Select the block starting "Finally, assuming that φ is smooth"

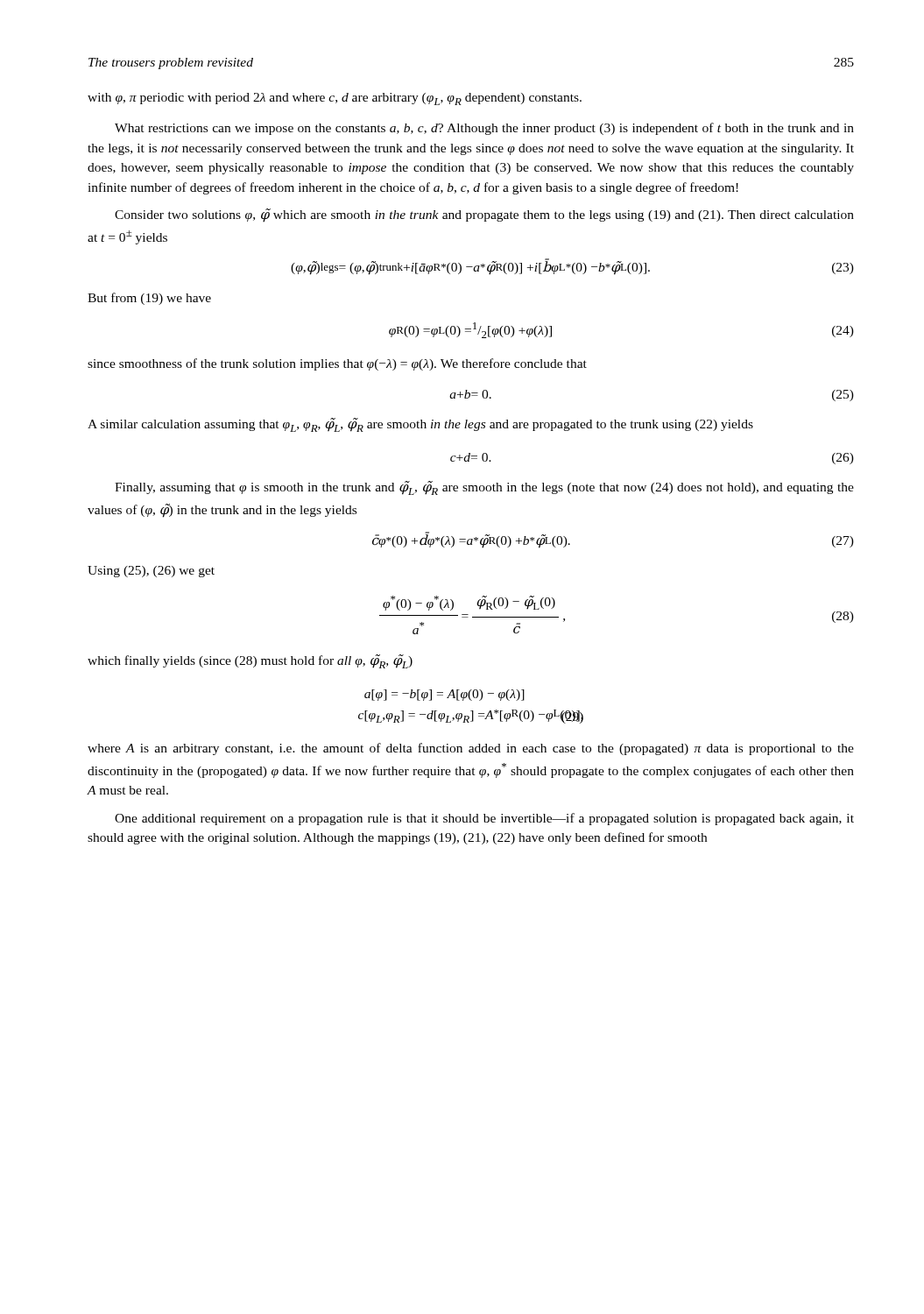click(x=471, y=499)
